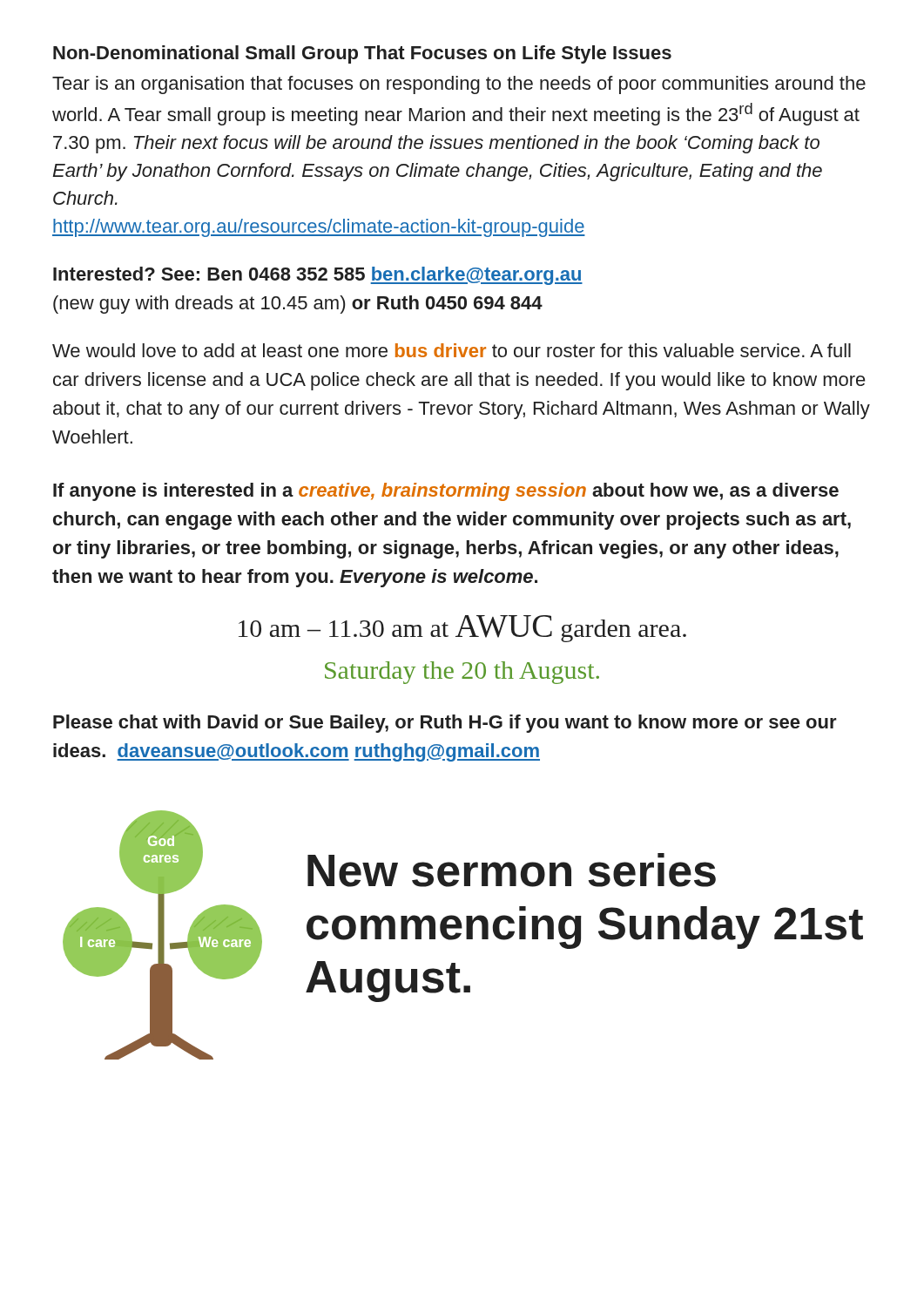Click on the text starting "If anyone is interested"
Screen dimensions: 1307x924
452,533
